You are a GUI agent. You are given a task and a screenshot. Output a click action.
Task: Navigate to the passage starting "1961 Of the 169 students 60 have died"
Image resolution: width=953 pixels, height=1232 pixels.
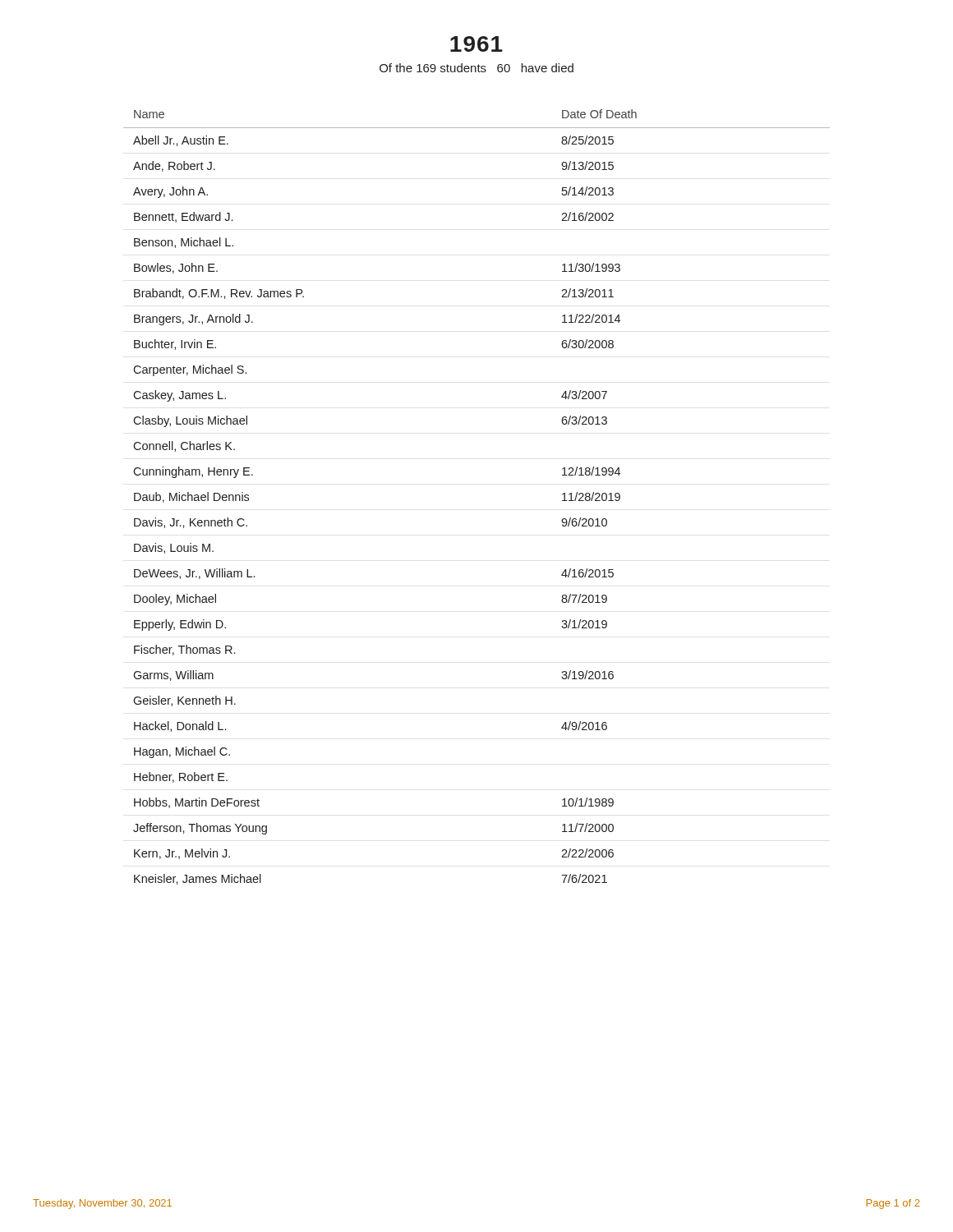tap(476, 53)
